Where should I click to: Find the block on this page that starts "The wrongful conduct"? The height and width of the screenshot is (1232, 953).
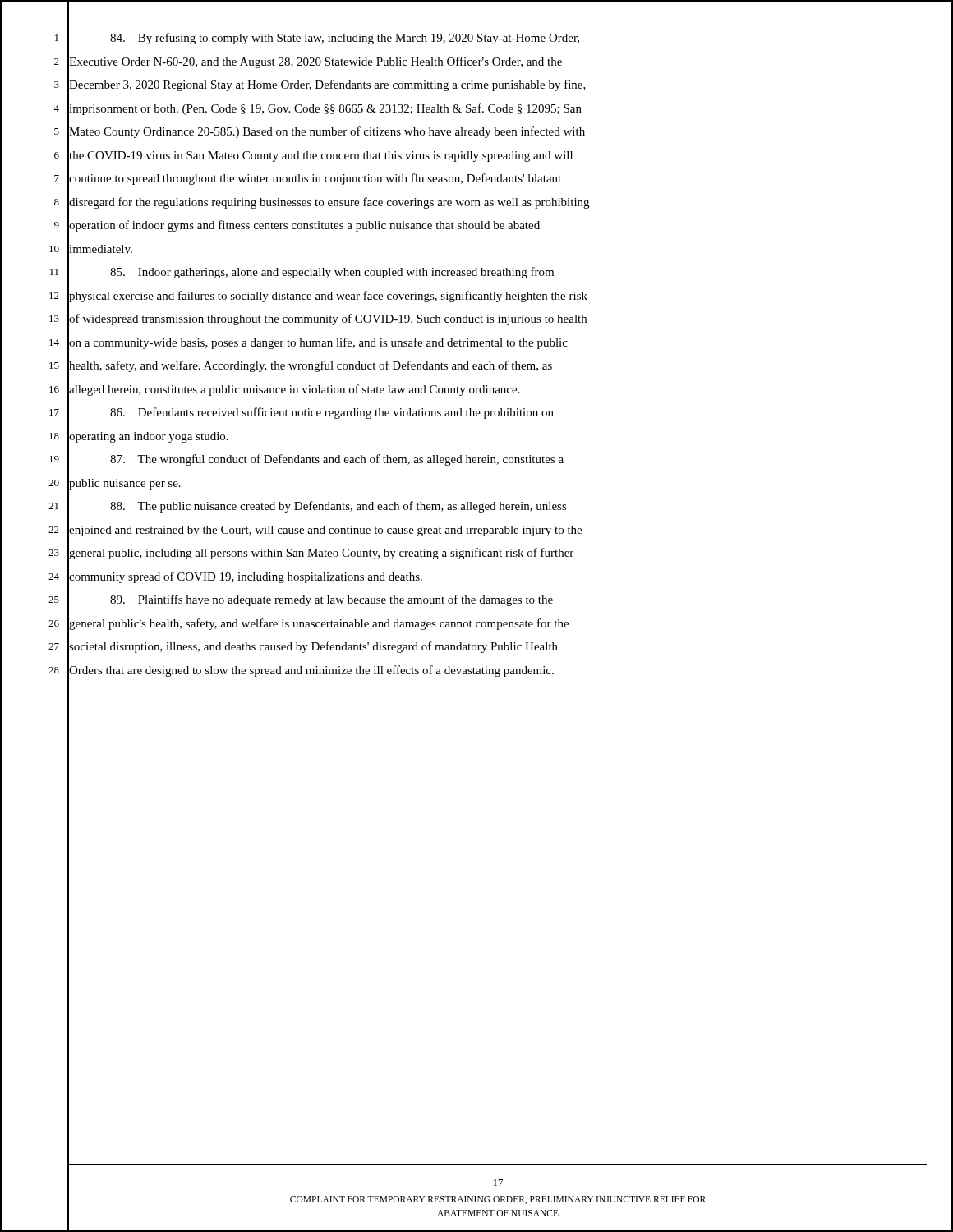point(498,471)
